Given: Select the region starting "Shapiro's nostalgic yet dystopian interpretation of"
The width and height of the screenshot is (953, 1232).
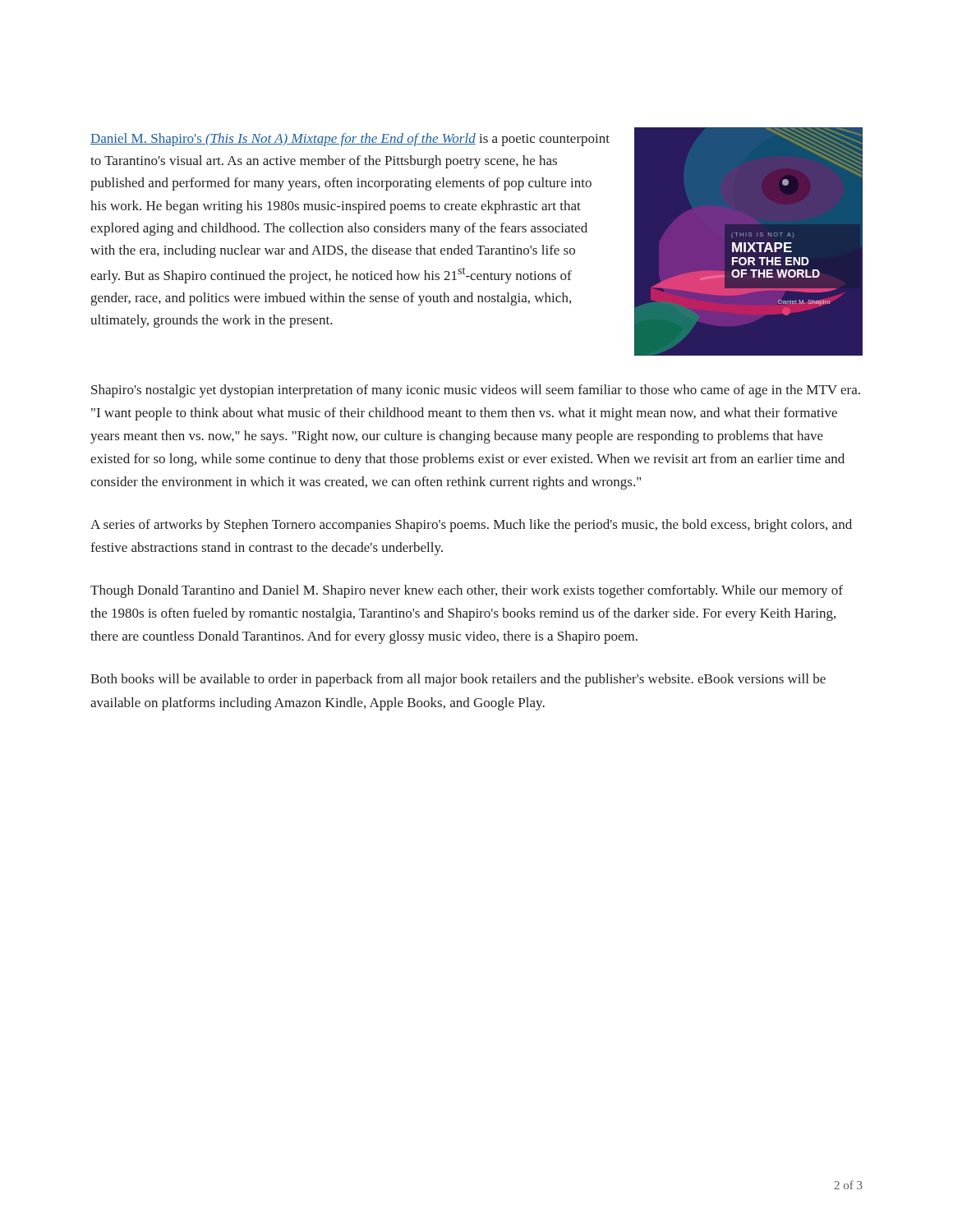Looking at the screenshot, I should pos(476,436).
